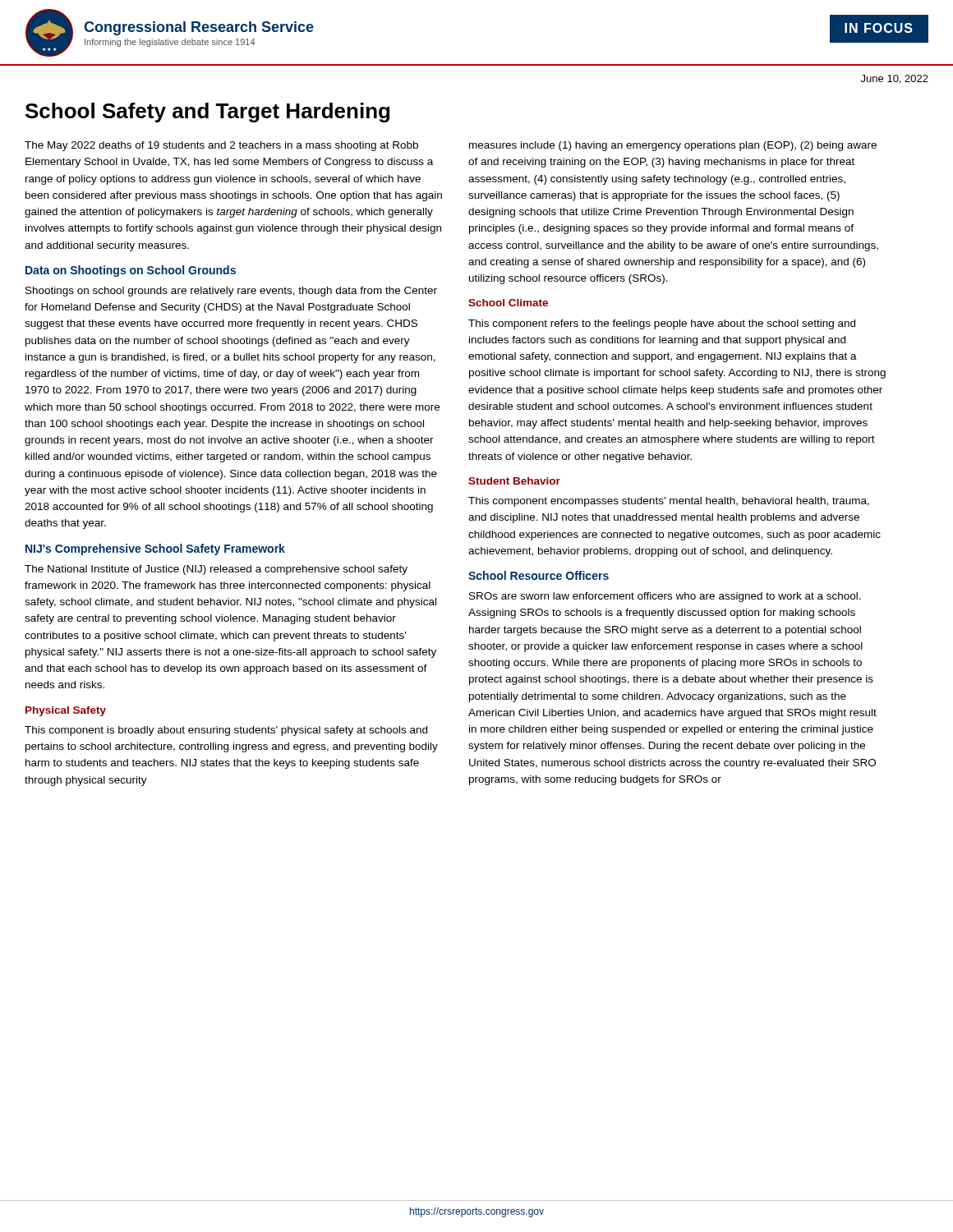Find the element starting "The May 2022 deaths of"
Screen dimensions: 1232x953
tap(234, 195)
